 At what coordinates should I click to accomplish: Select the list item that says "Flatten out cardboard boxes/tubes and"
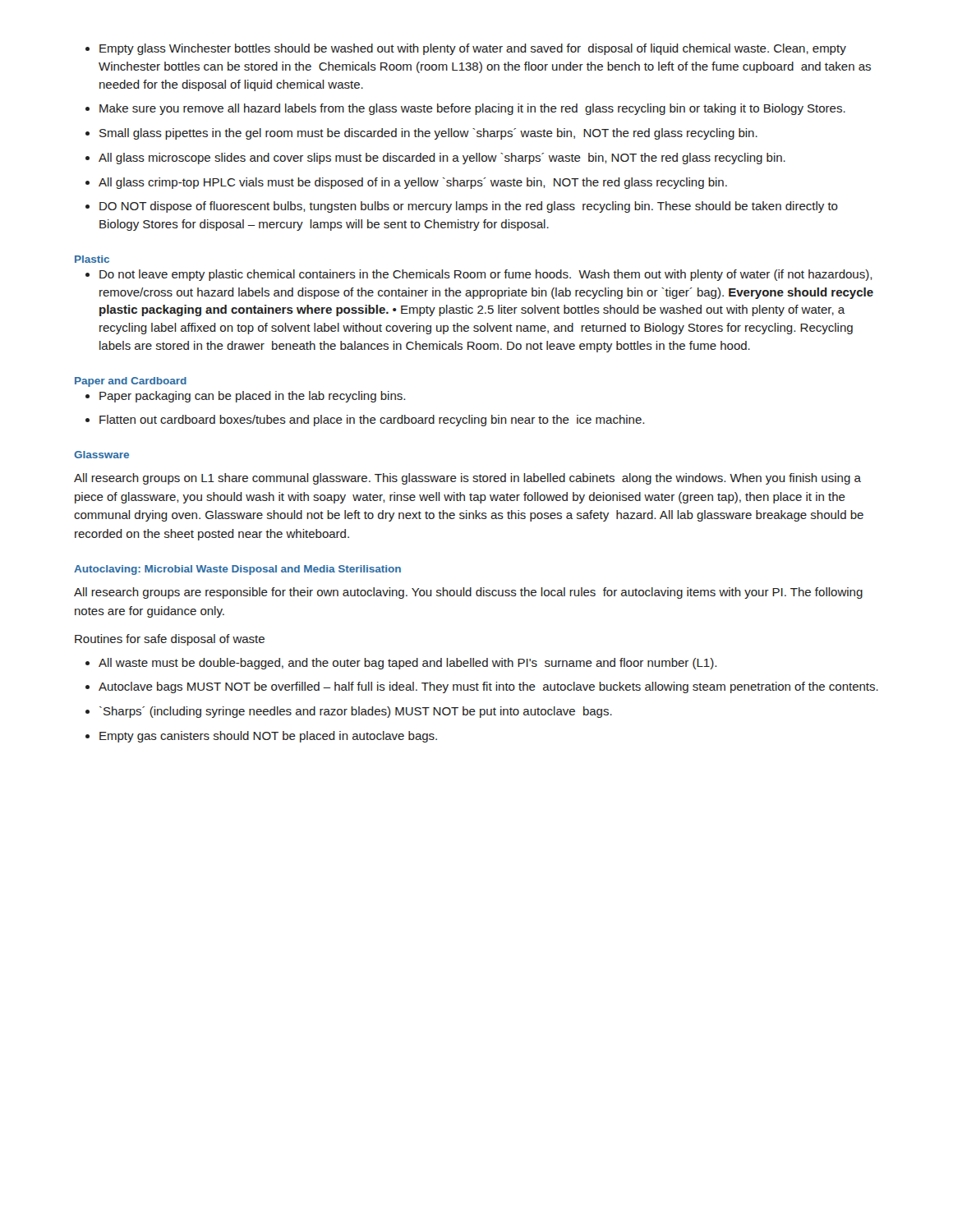coord(476,420)
